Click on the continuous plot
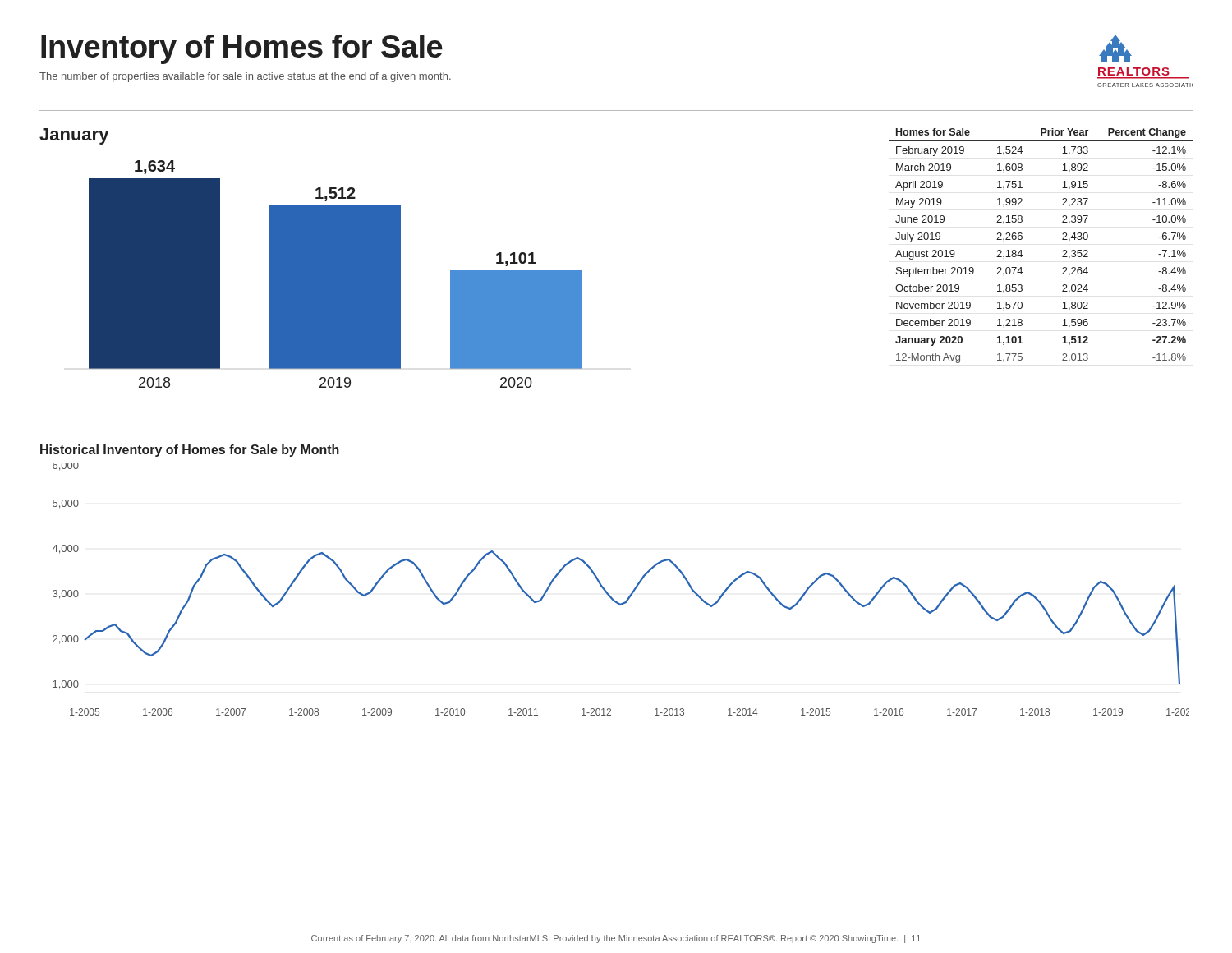 pyautogui.click(x=616, y=604)
